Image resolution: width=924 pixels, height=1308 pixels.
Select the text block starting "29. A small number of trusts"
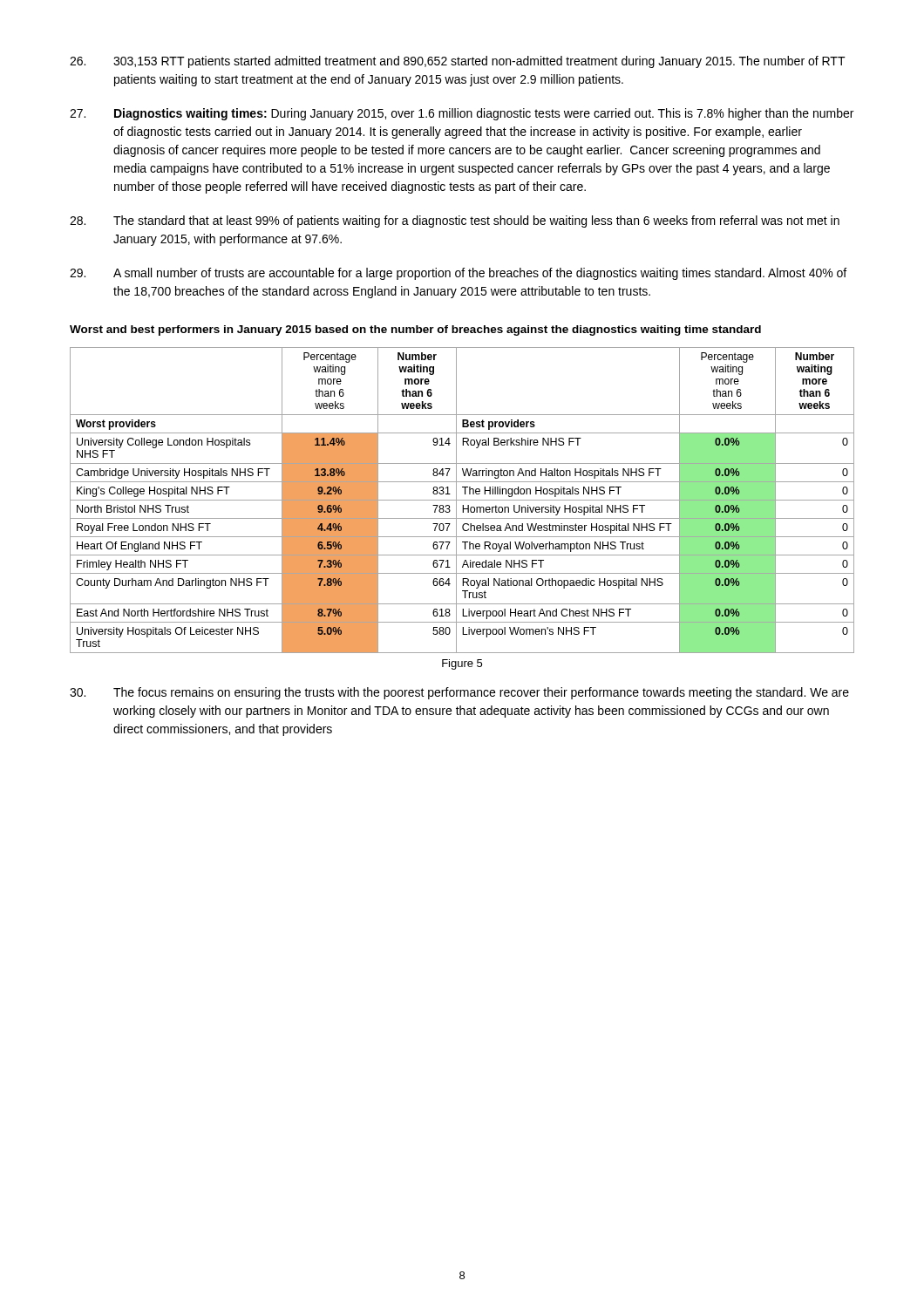click(x=462, y=283)
